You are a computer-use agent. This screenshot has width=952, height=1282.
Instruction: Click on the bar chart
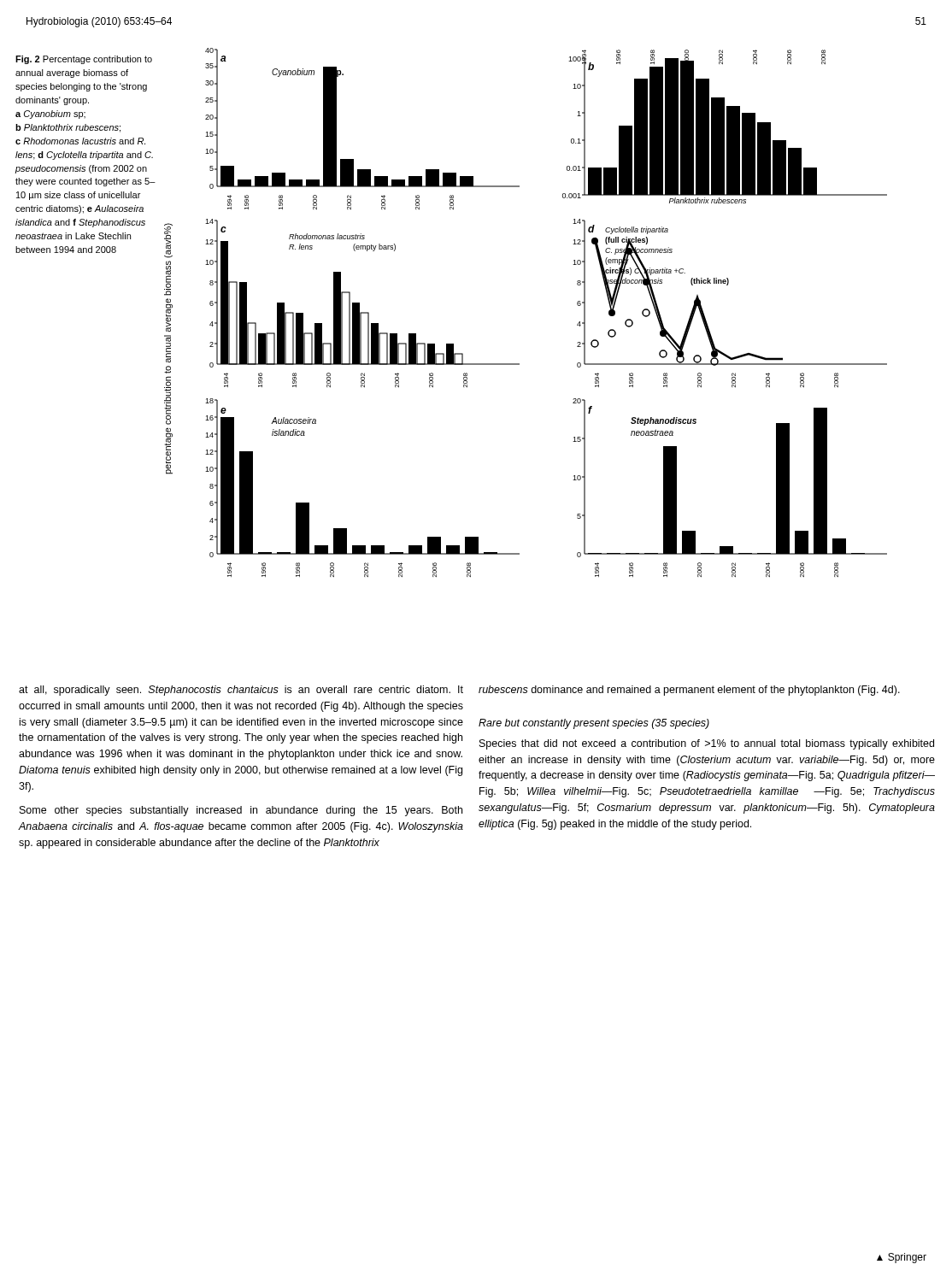[545, 349]
